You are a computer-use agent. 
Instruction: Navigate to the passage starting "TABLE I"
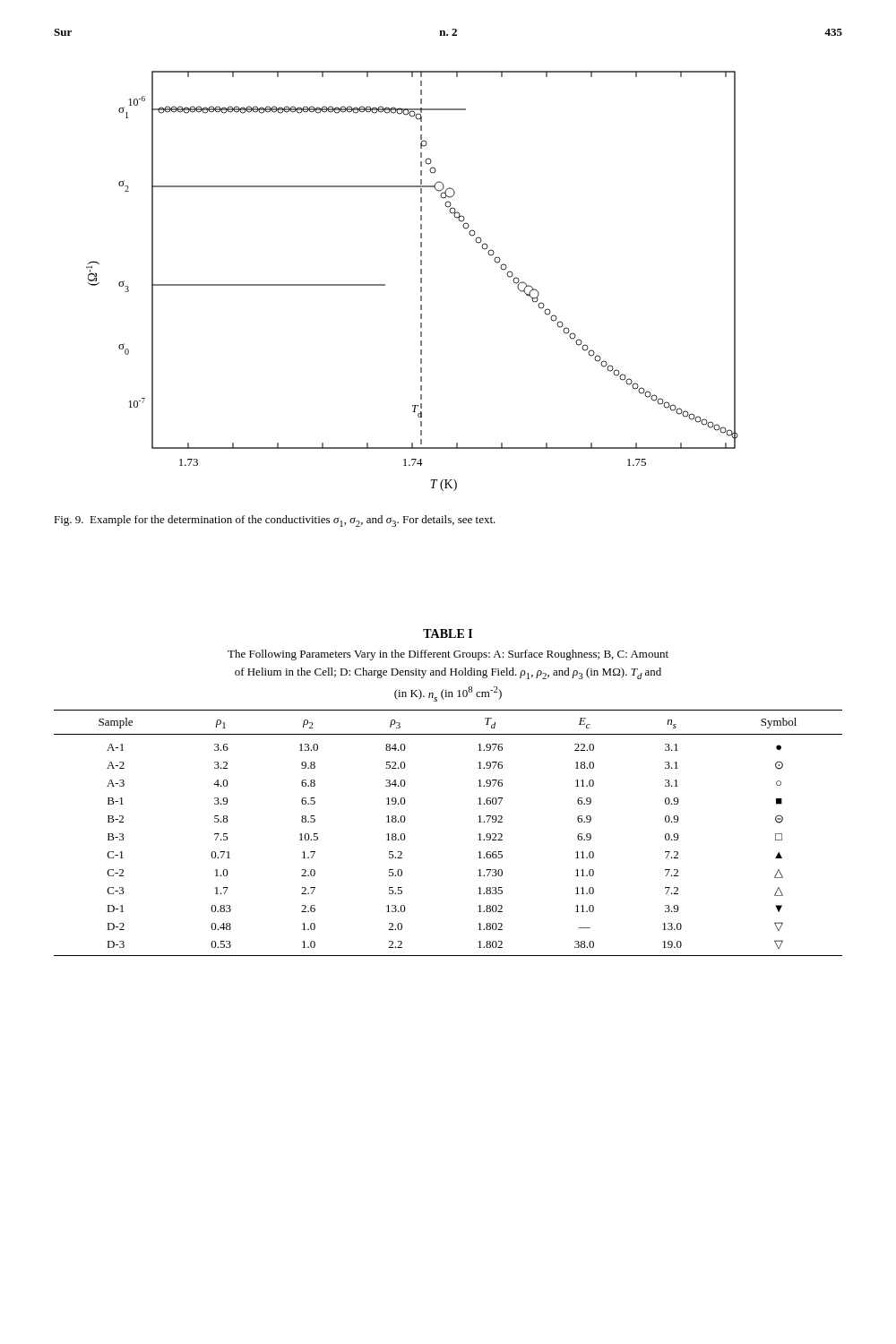[448, 634]
